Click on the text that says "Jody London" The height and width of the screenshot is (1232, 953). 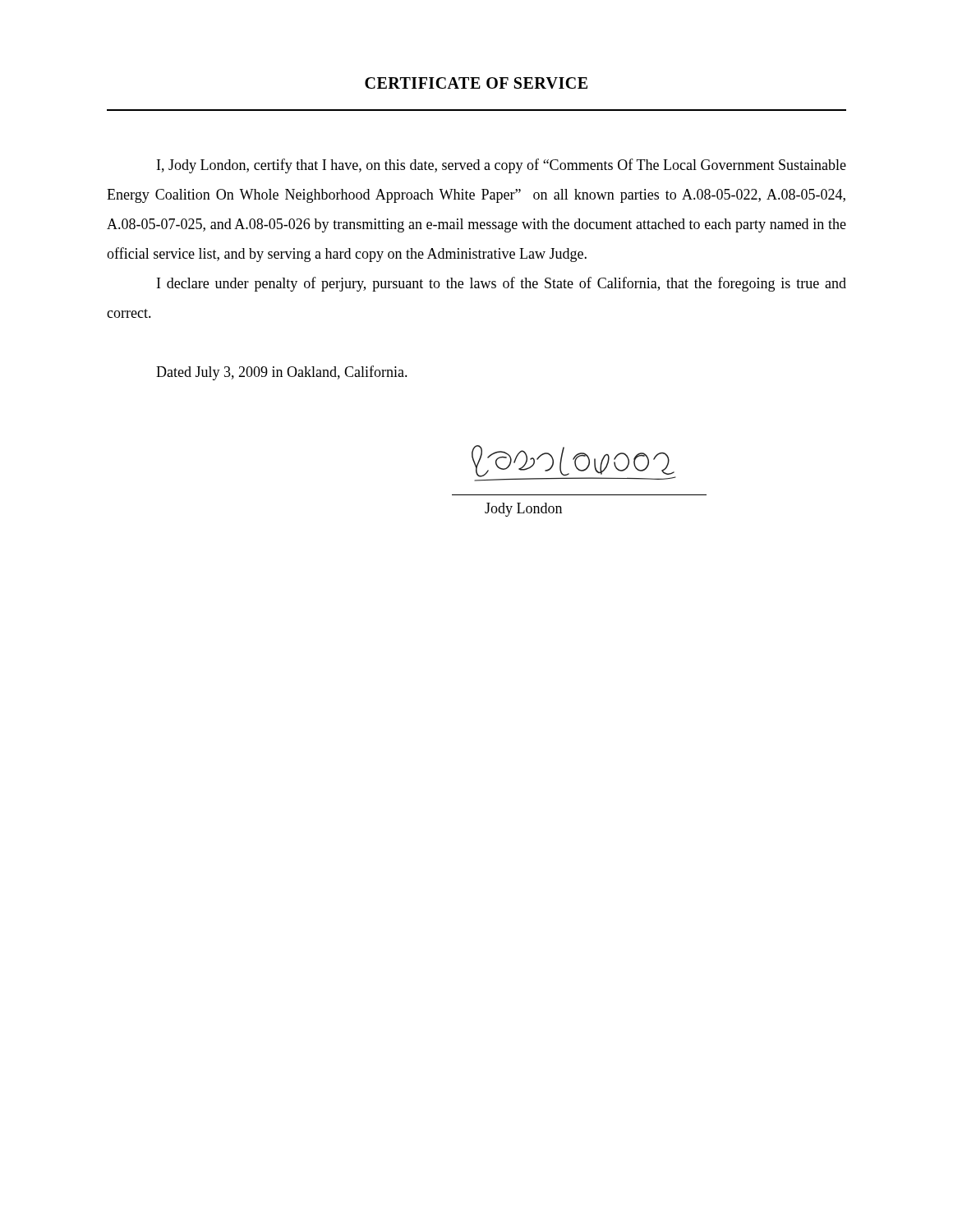coord(524,508)
